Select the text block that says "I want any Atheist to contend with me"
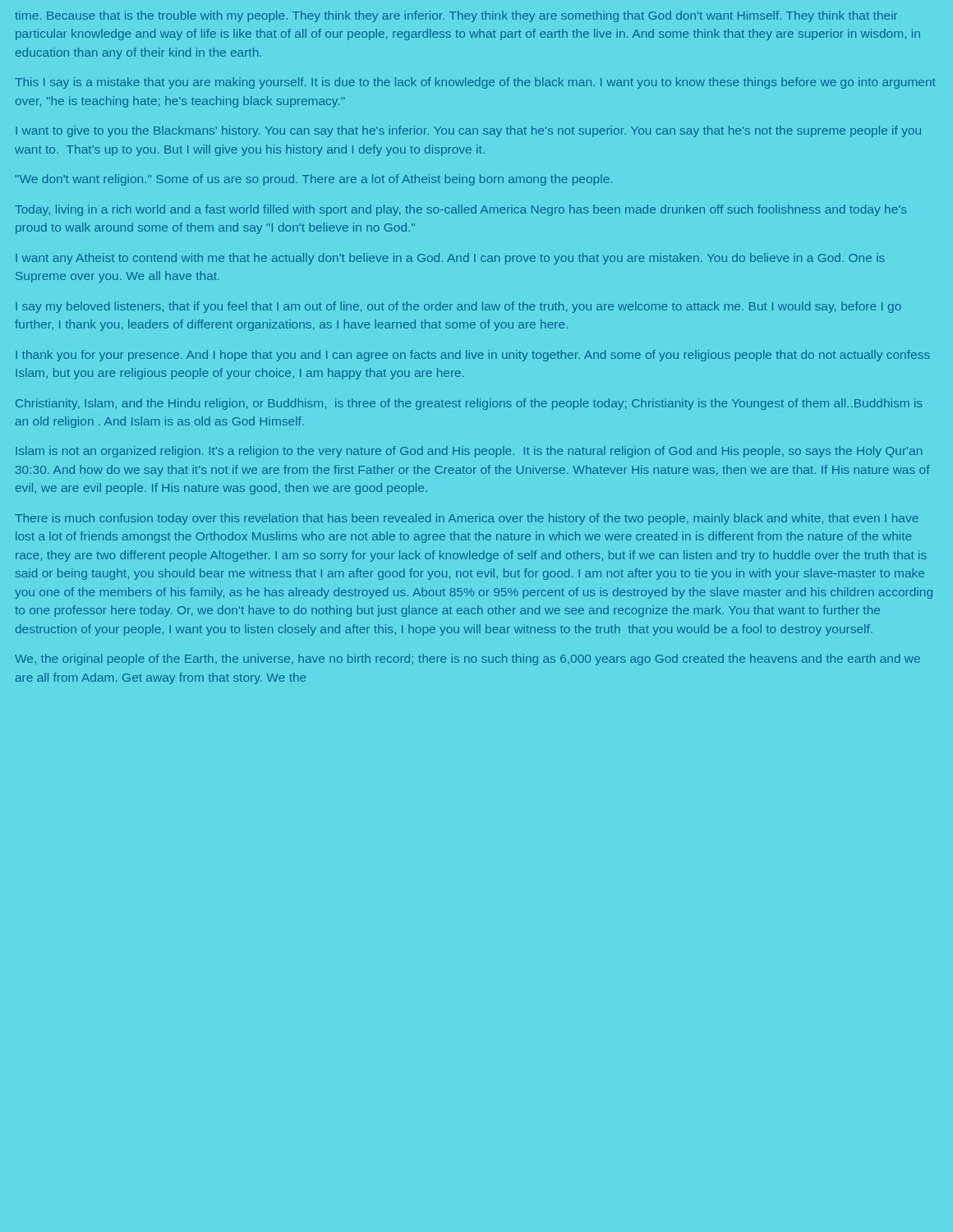 [450, 266]
